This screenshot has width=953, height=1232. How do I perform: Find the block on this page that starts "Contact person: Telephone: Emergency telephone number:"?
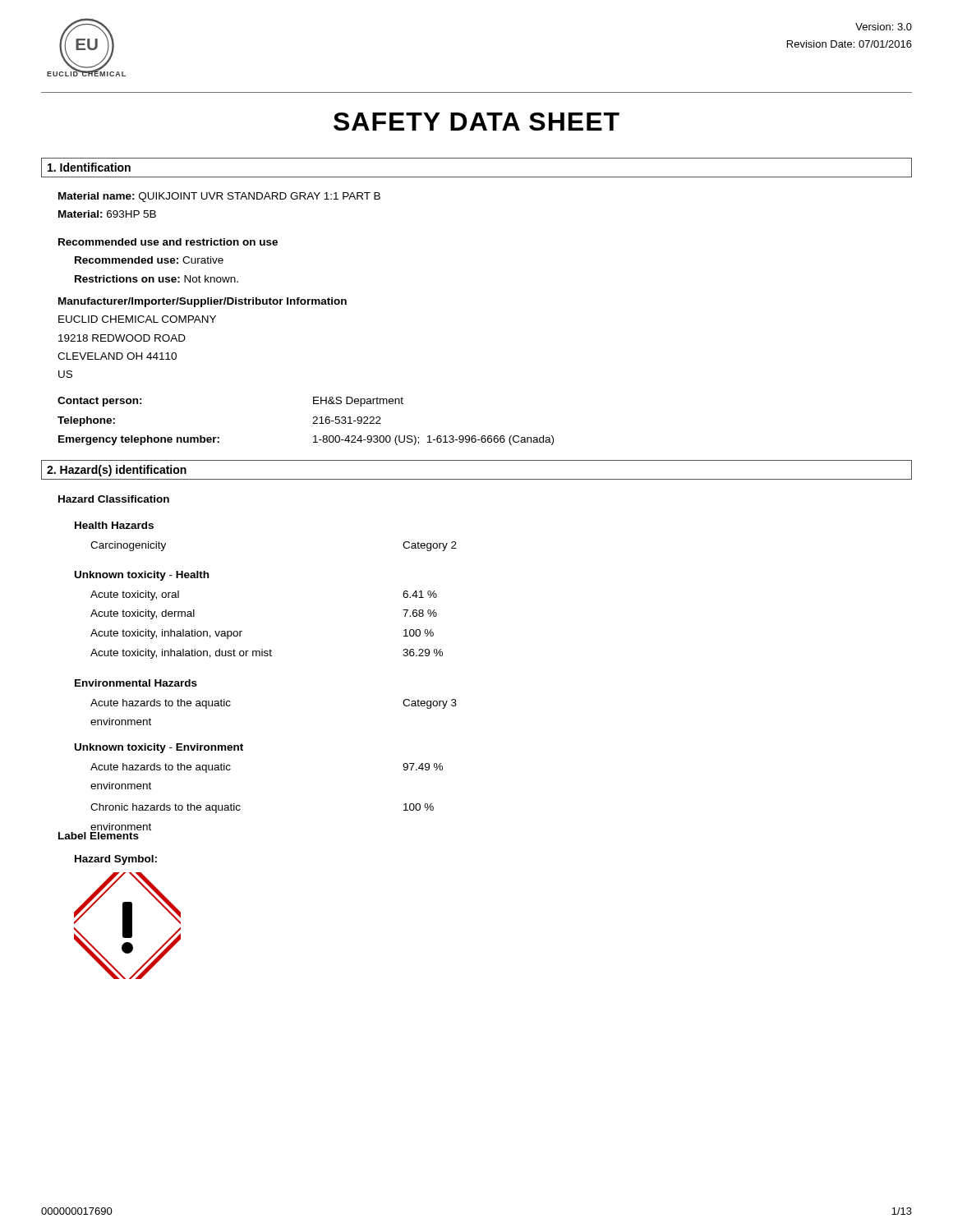click(x=97, y=401)
